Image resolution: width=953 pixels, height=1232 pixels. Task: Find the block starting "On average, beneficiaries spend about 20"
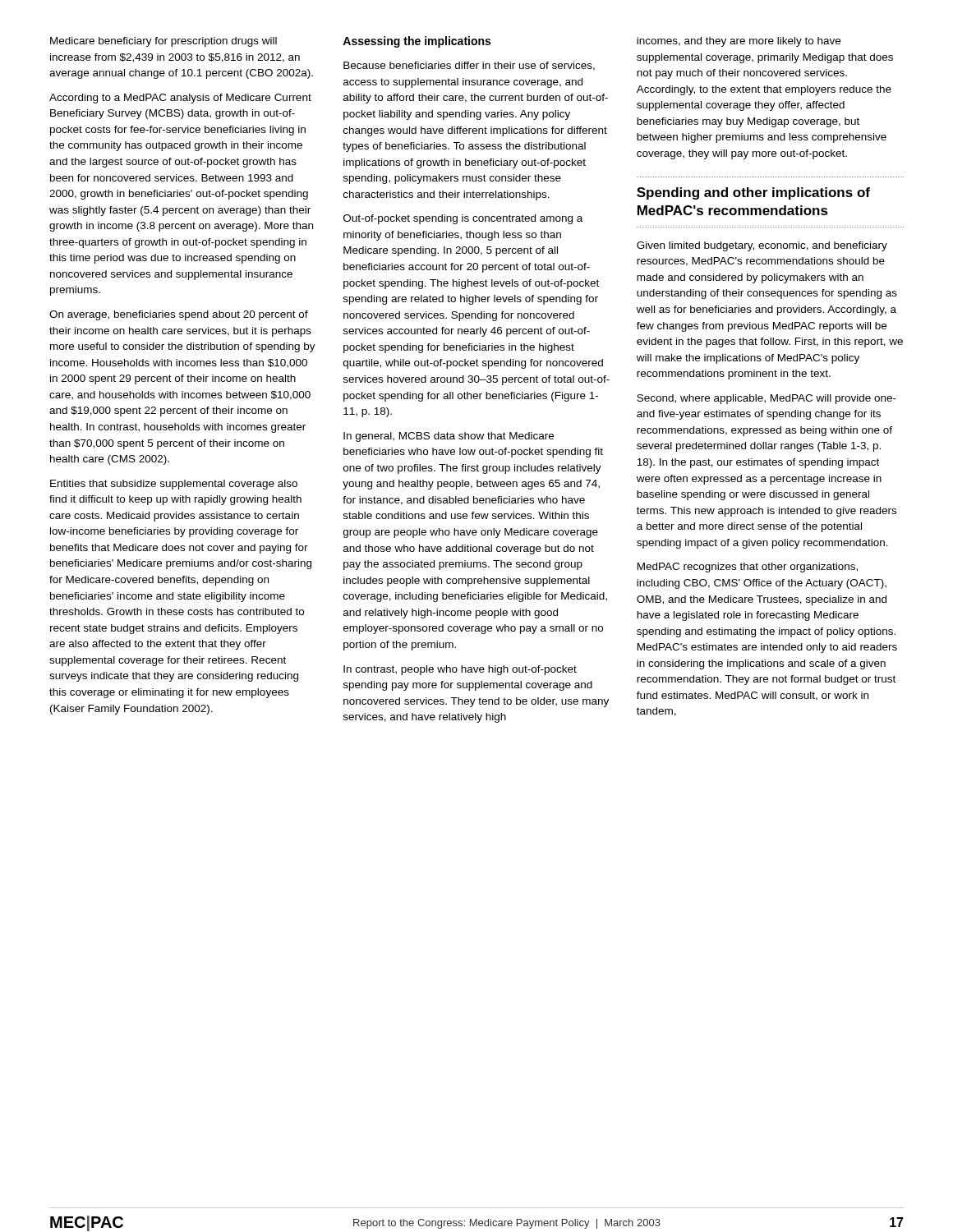click(x=183, y=387)
